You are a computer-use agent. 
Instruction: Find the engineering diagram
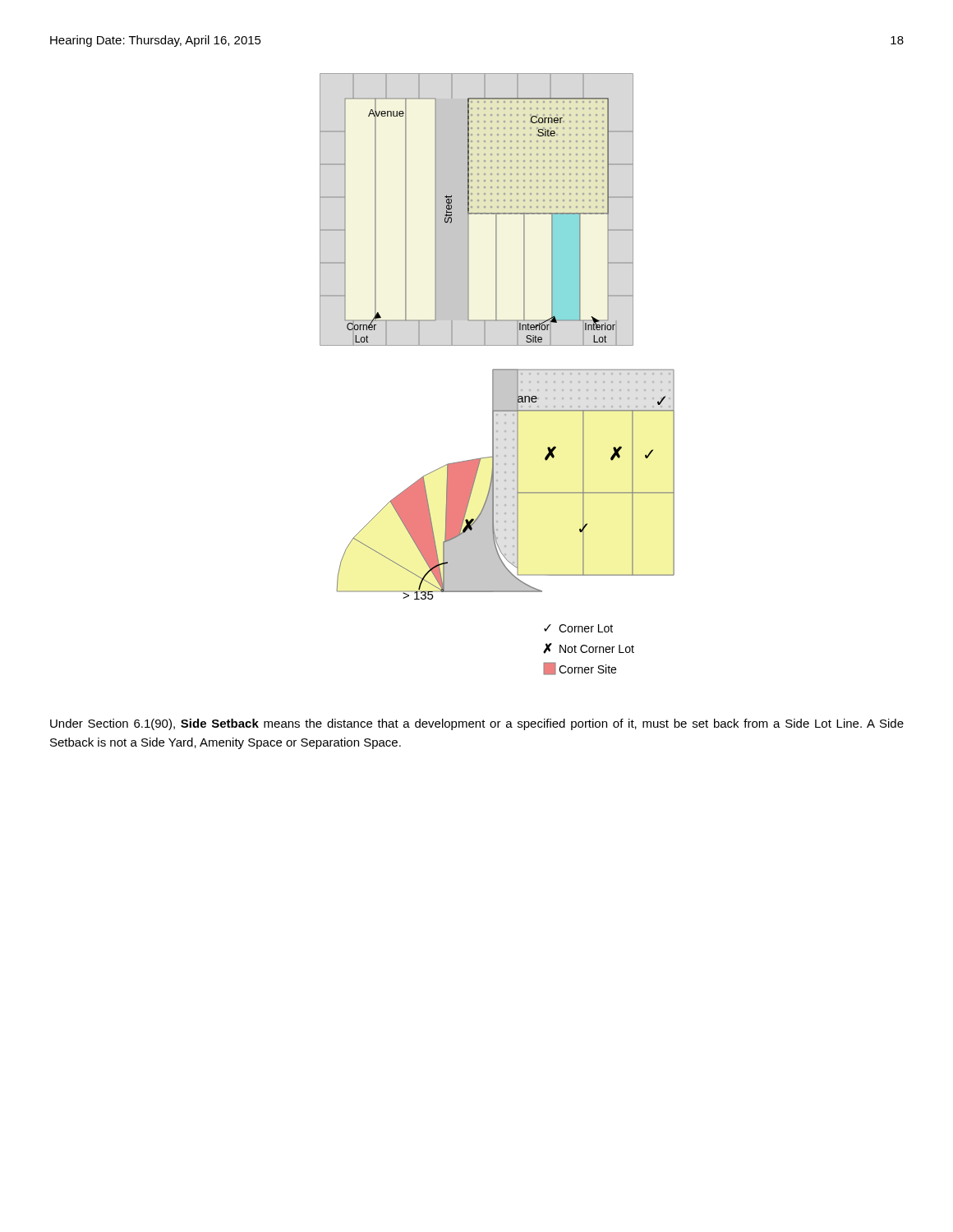476,382
